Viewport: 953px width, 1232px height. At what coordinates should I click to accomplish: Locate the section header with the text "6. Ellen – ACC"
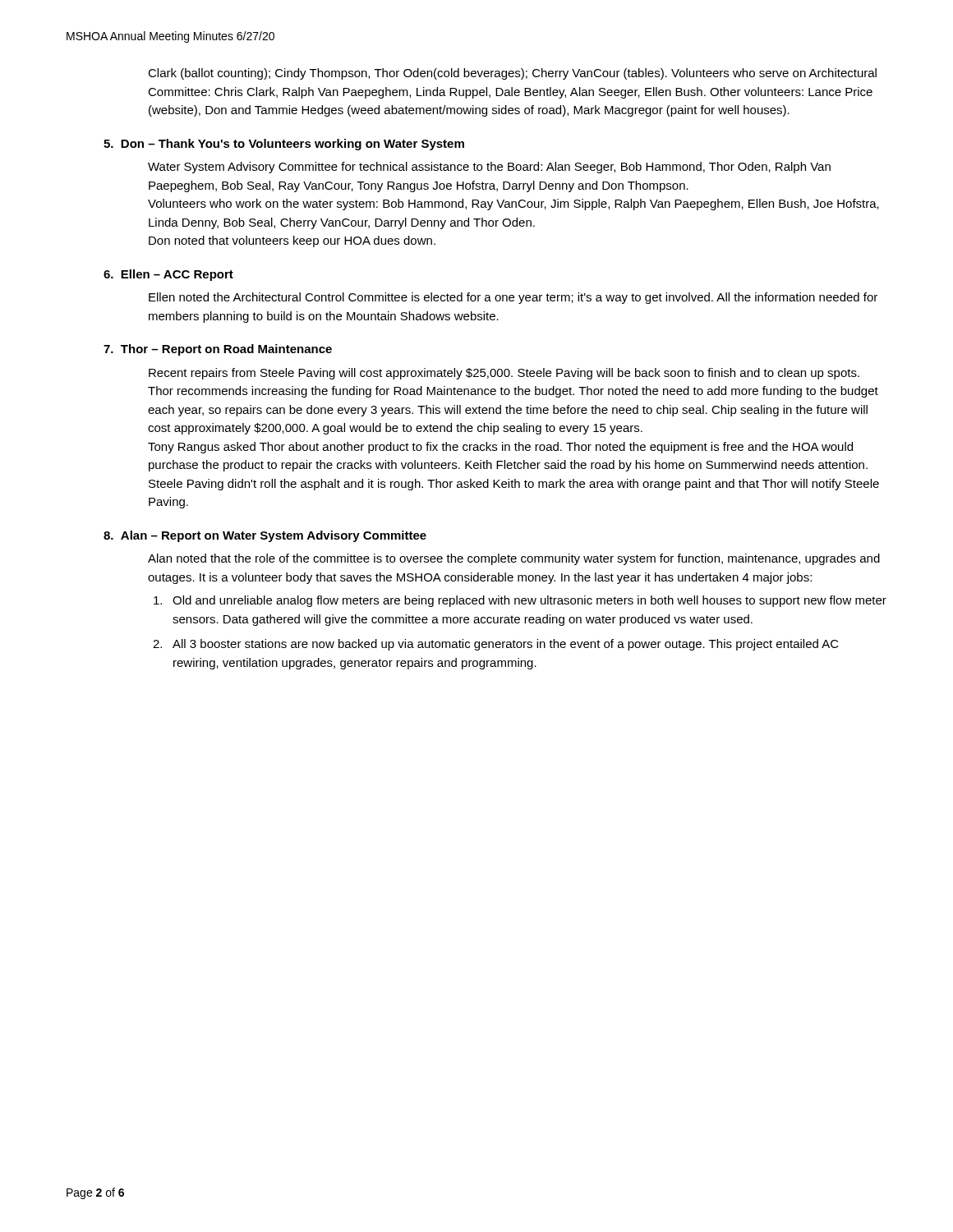click(x=168, y=274)
